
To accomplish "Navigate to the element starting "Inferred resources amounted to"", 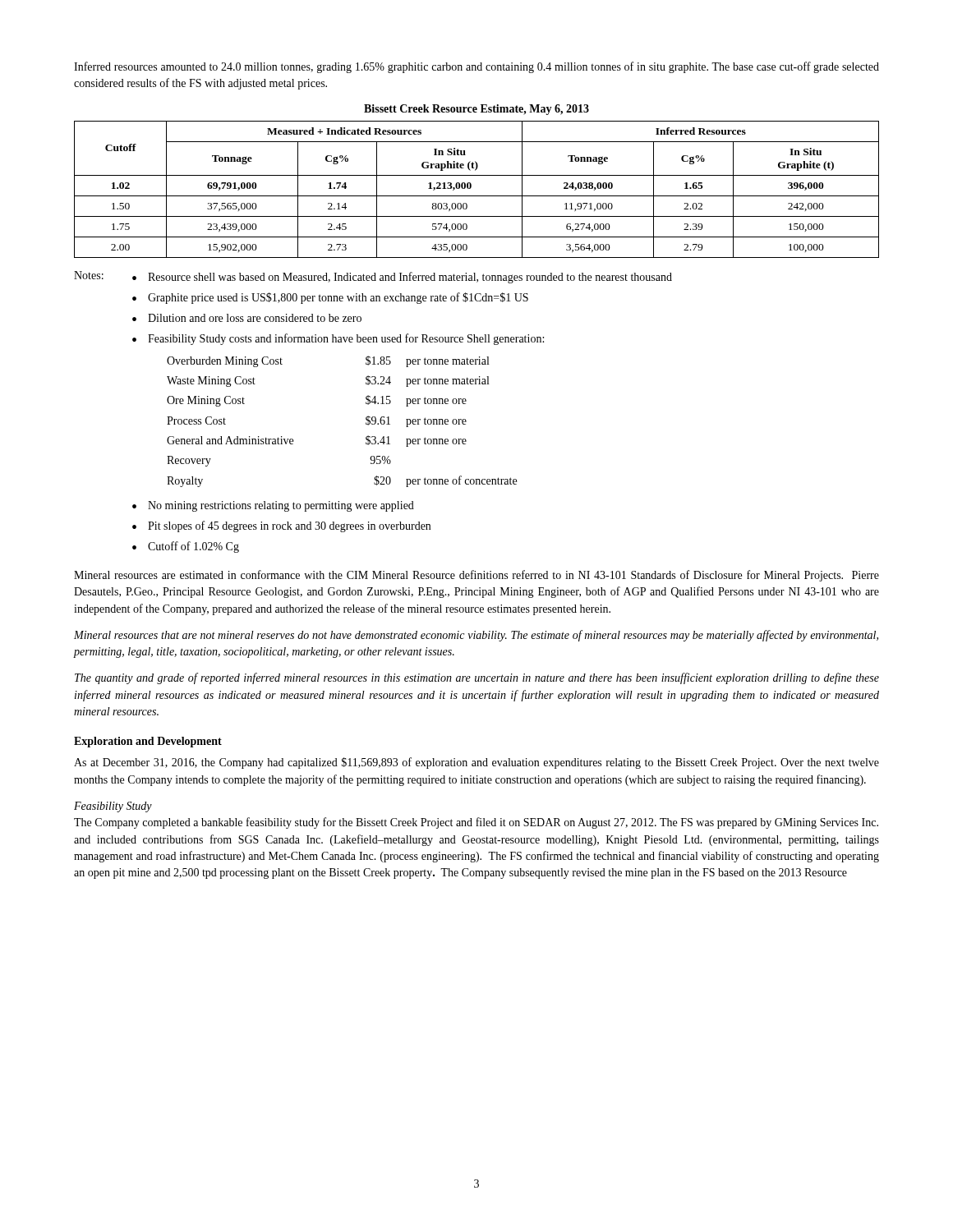I will (x=476, y=75).
